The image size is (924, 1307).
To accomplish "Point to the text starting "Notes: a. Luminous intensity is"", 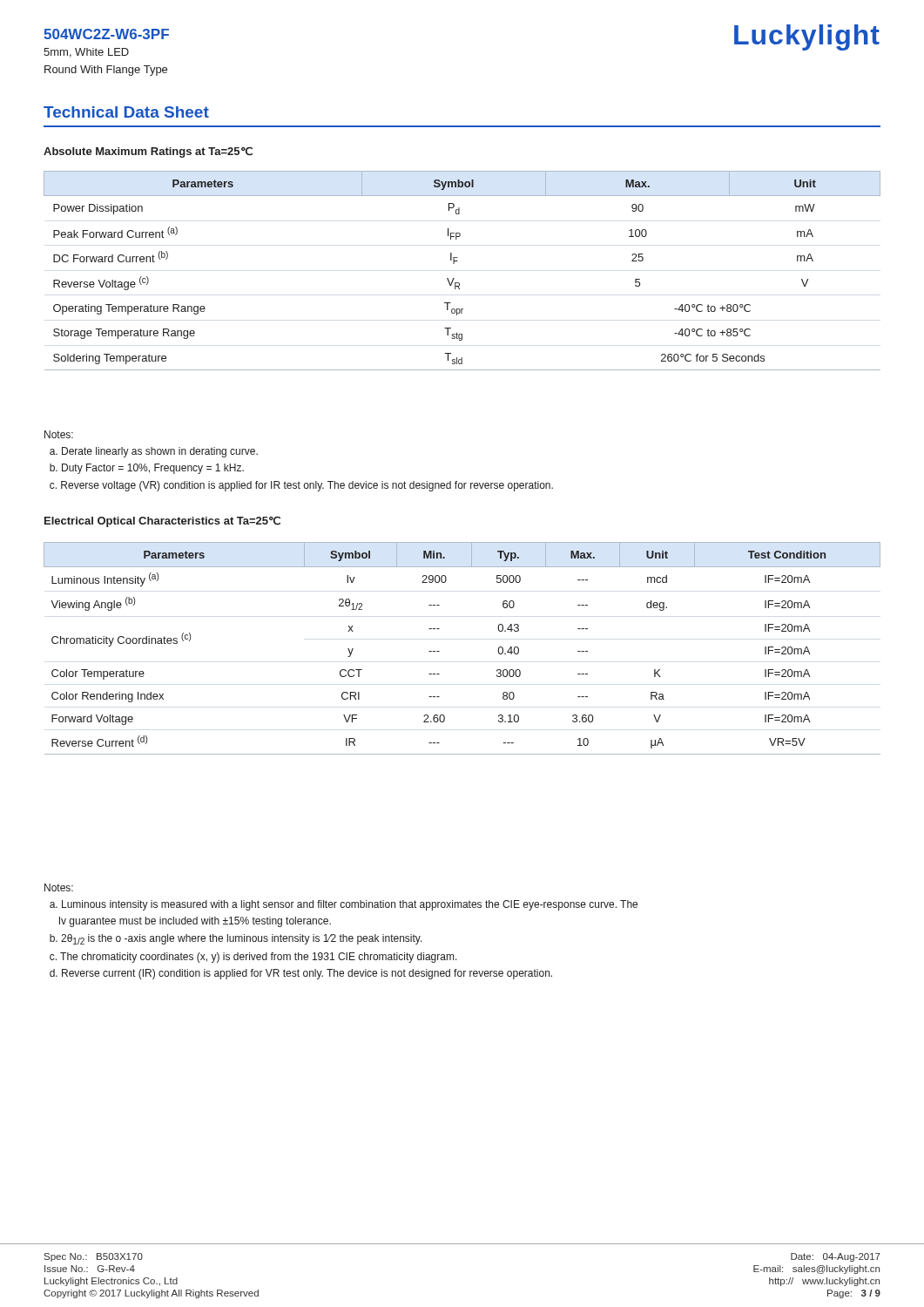I will [x=59, y=887].
